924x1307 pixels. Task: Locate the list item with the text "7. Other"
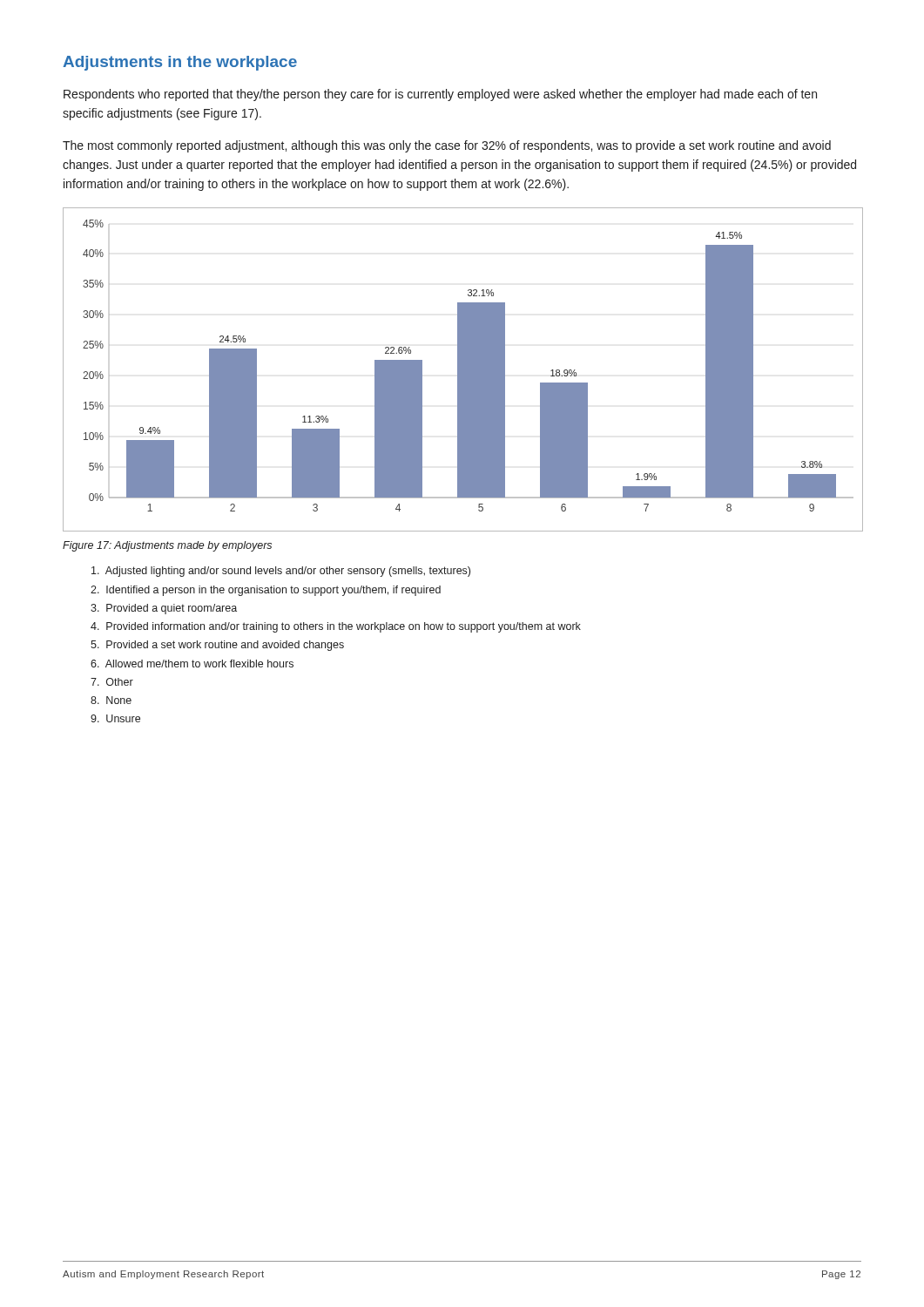pos(112,682)
